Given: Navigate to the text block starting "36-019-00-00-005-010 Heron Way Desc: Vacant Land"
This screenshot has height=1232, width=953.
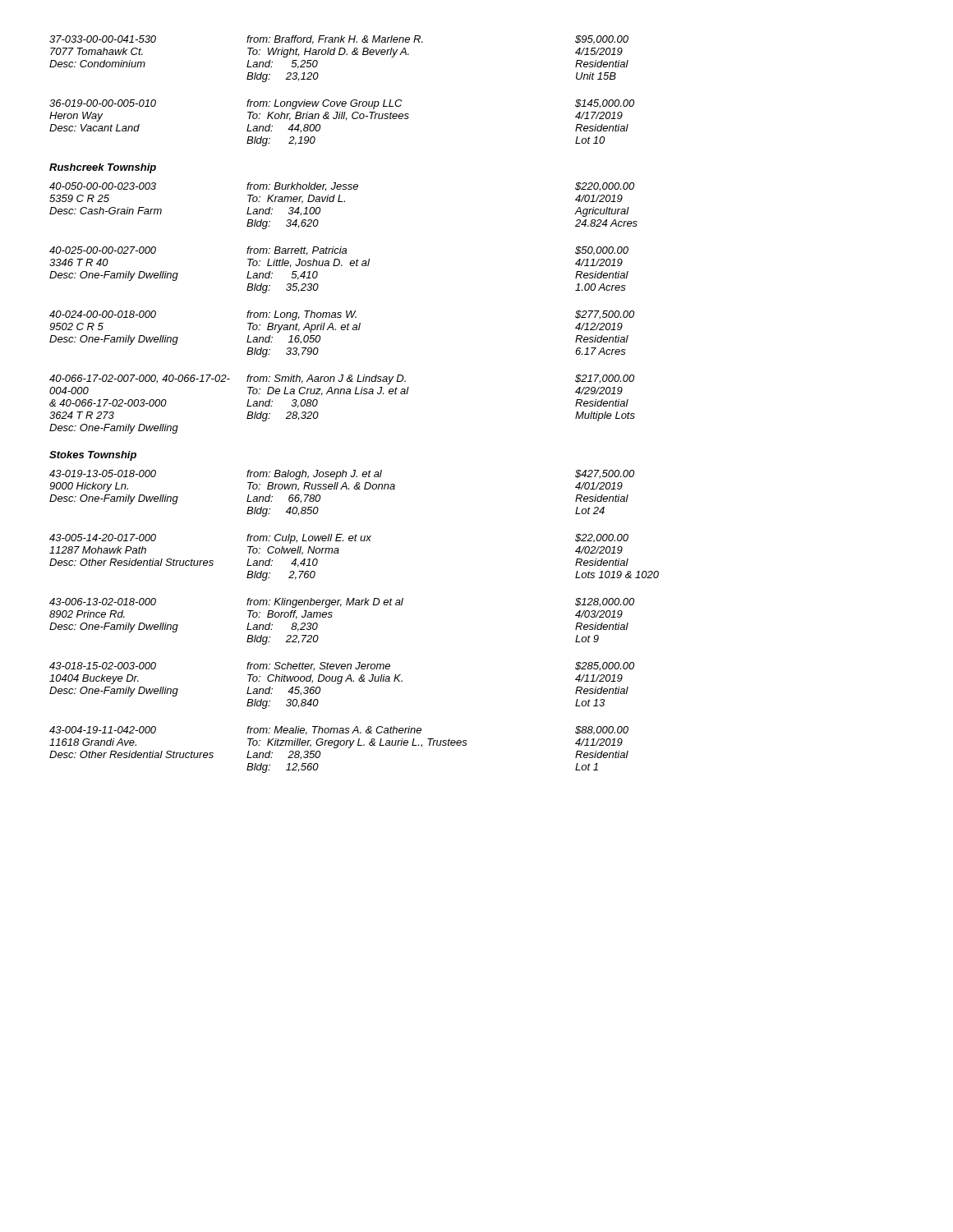Looking at the screenshot, I should [394, 122].
